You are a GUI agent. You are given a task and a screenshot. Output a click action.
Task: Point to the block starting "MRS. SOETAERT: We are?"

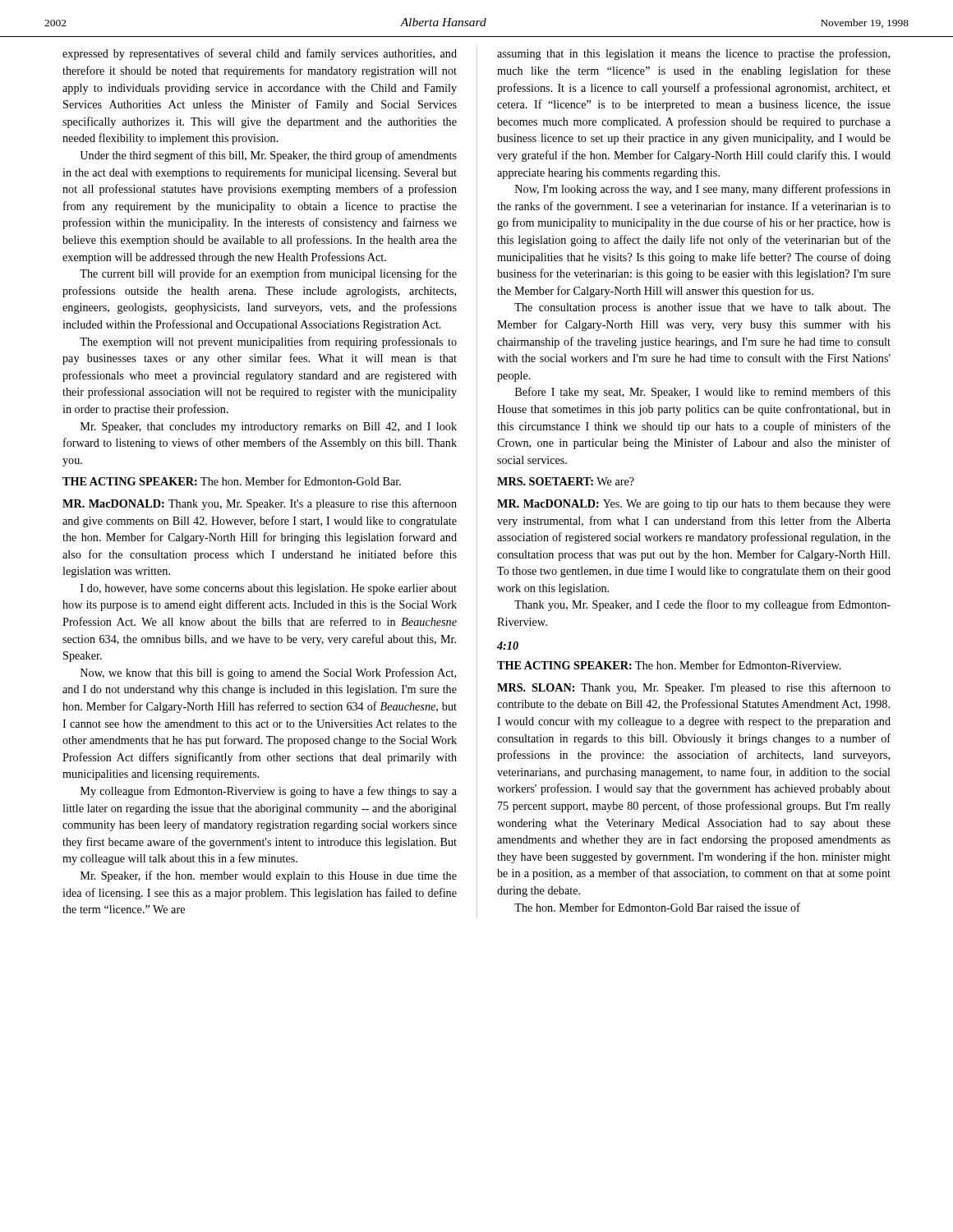[566, 481]
